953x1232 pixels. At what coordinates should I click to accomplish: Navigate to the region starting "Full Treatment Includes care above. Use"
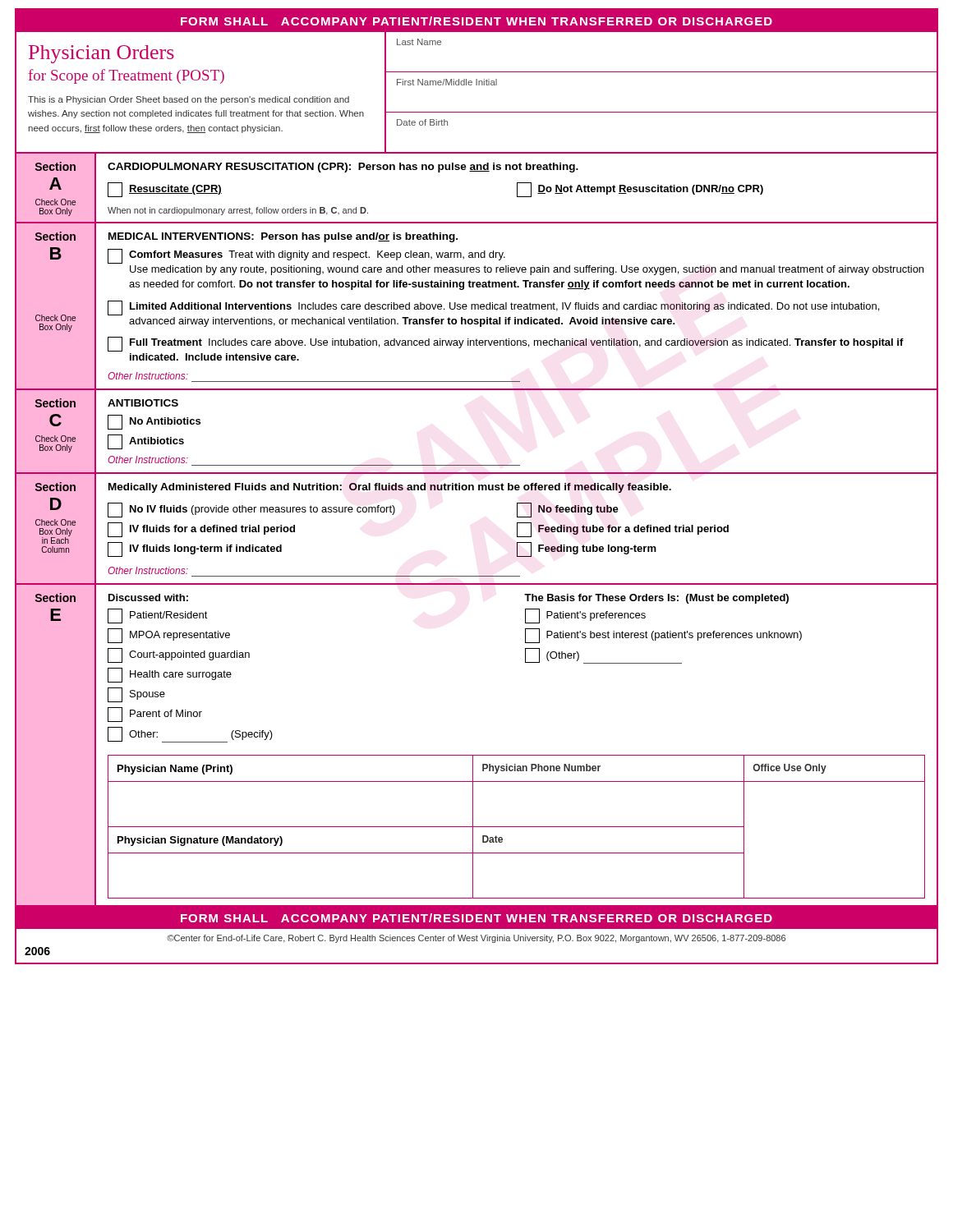(x=516, y=350)
